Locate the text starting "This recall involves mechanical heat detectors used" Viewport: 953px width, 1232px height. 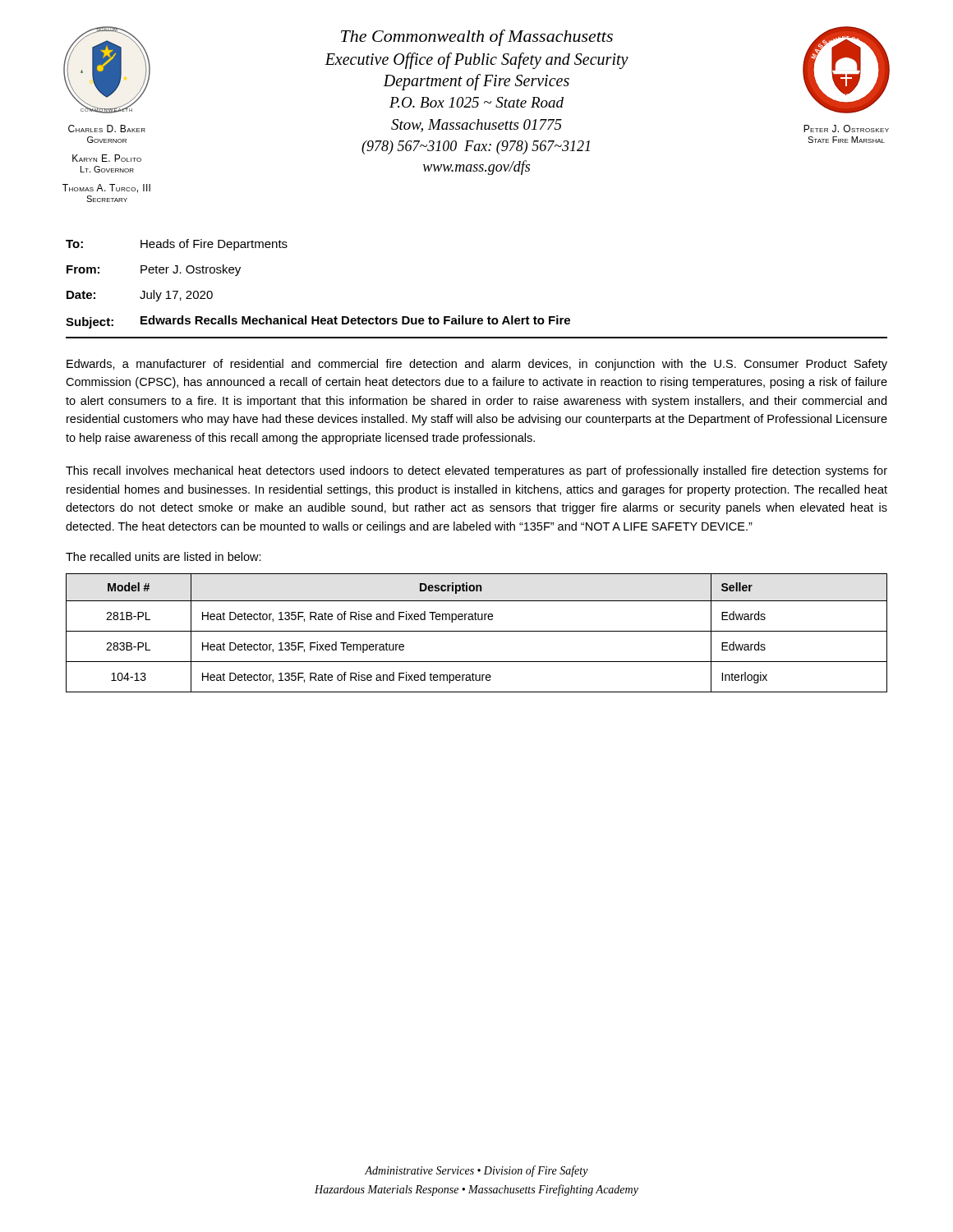476,499
